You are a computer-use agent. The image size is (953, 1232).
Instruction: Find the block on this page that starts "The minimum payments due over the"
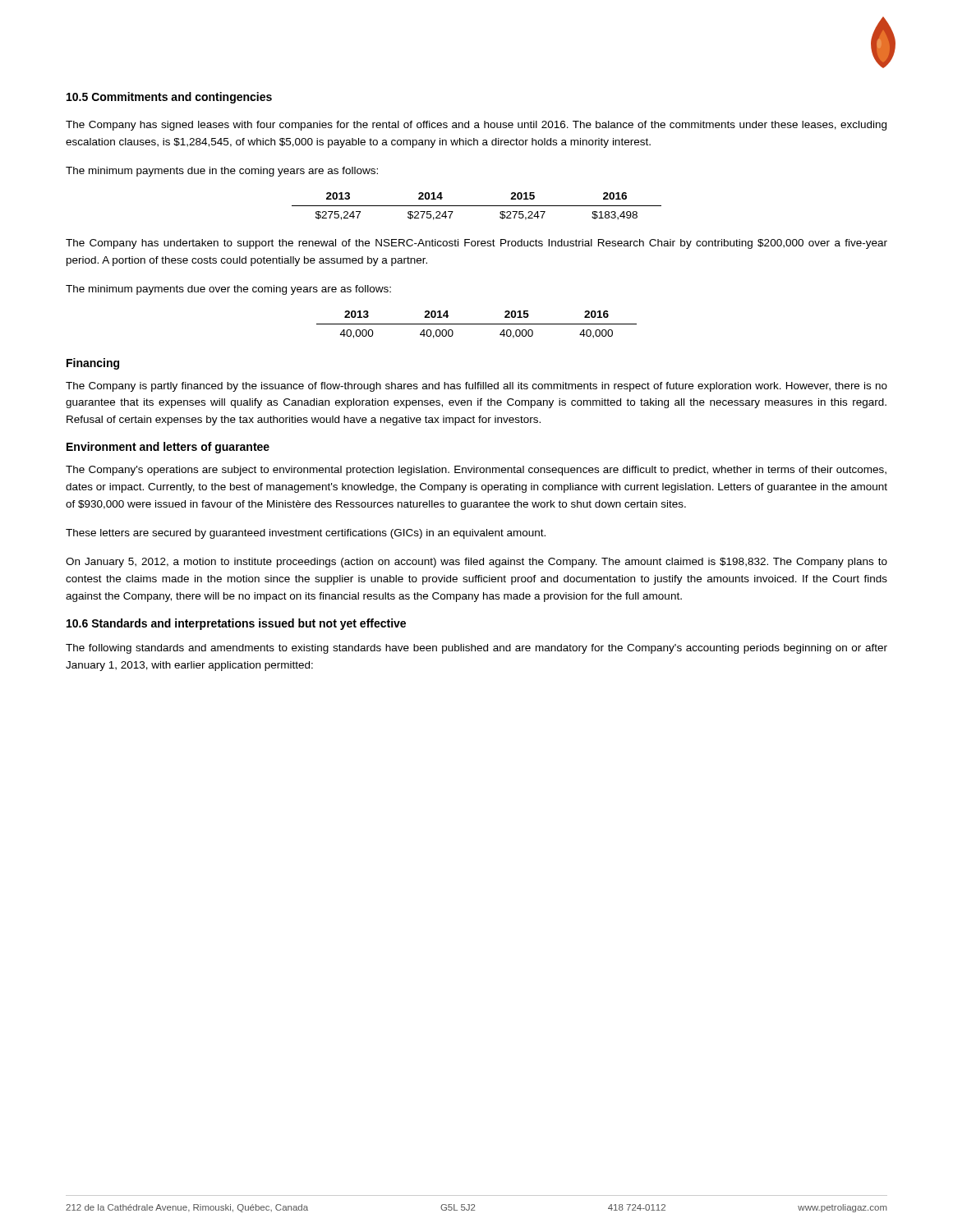point(229,288)
